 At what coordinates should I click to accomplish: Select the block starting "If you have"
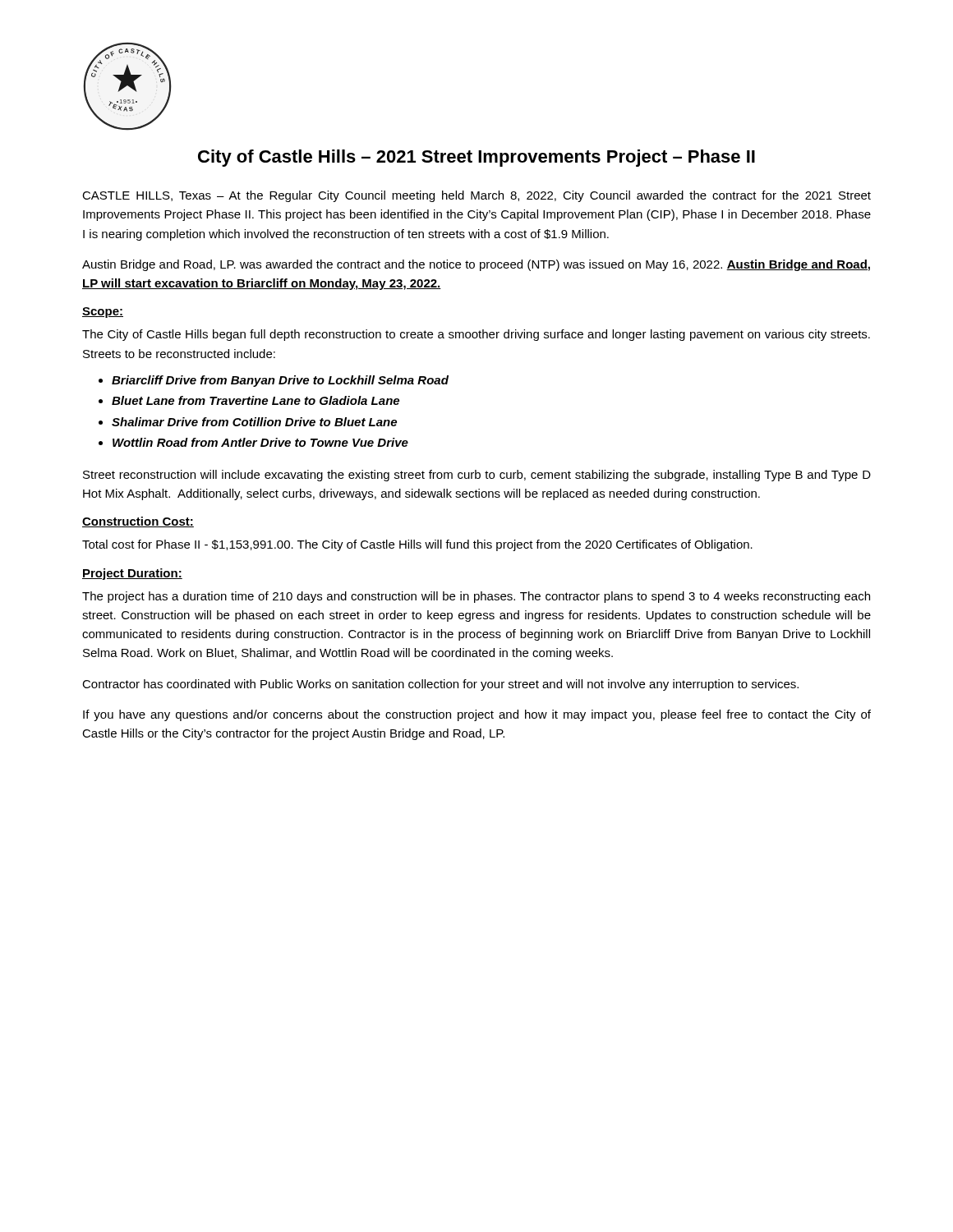(x=476, y=723)
